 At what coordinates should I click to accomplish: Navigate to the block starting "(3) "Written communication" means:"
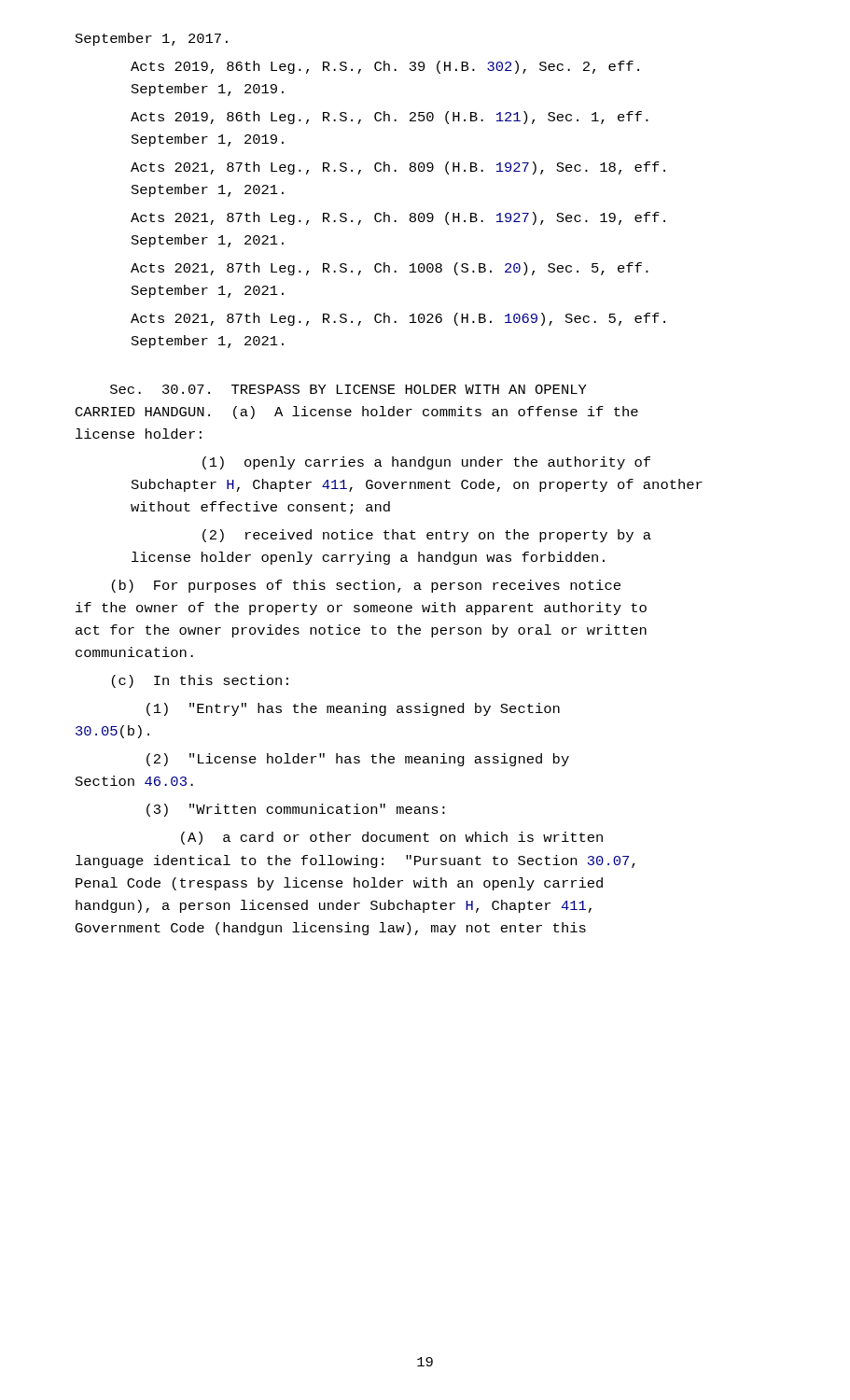(x=425, y=811)
